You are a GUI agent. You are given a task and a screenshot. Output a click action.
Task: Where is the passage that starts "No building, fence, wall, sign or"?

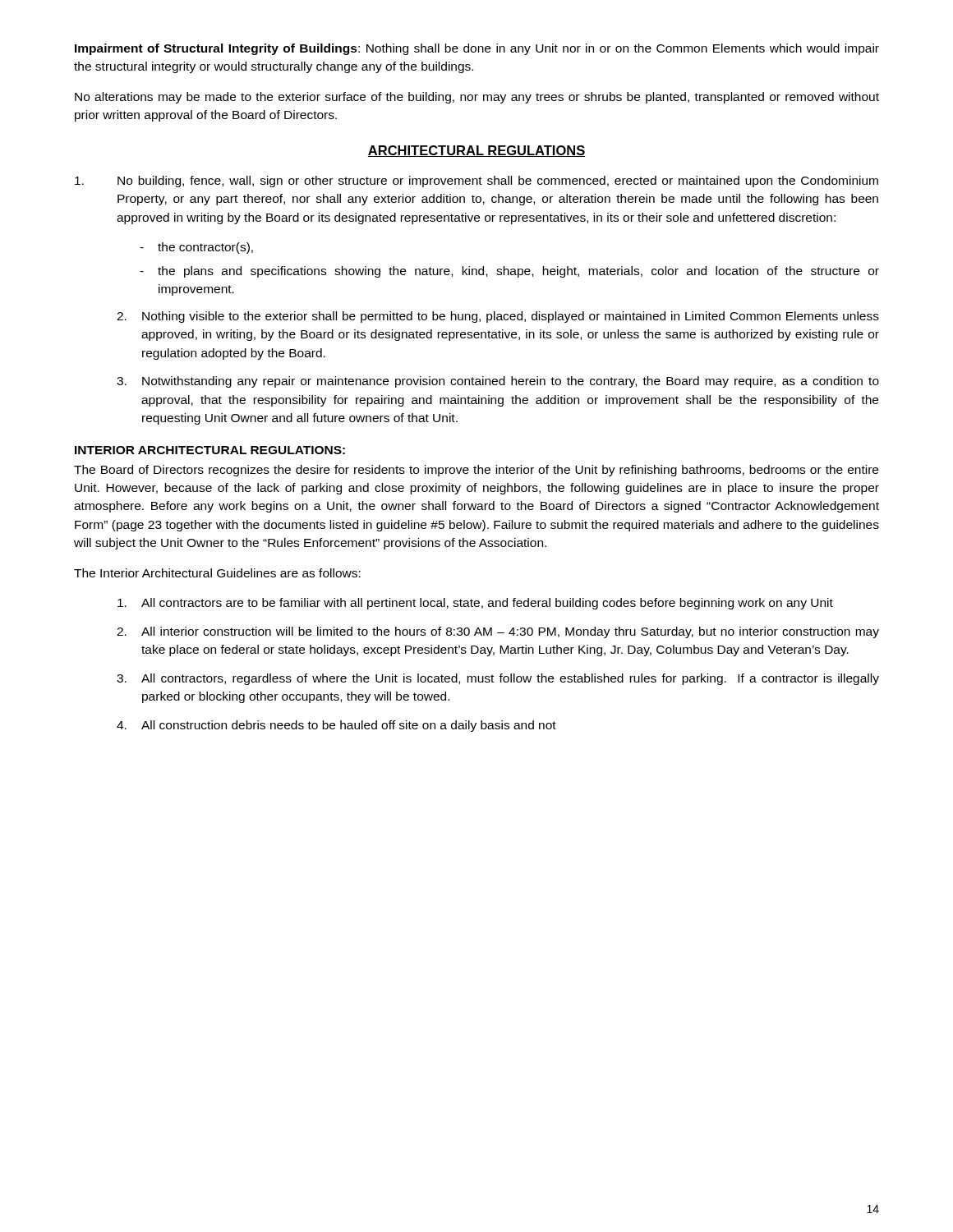476,199
